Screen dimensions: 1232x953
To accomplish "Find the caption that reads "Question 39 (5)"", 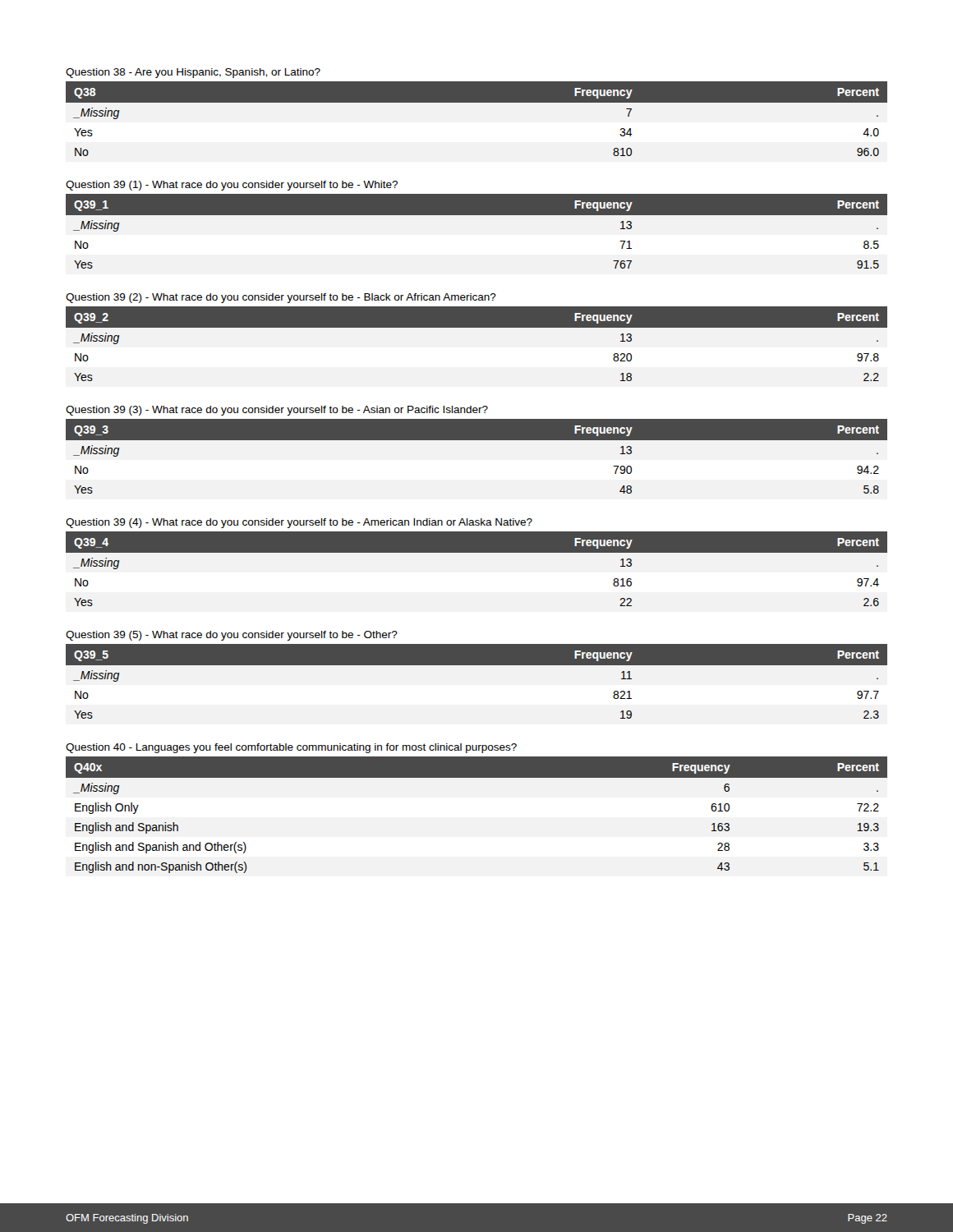I will tap(232, 634).
